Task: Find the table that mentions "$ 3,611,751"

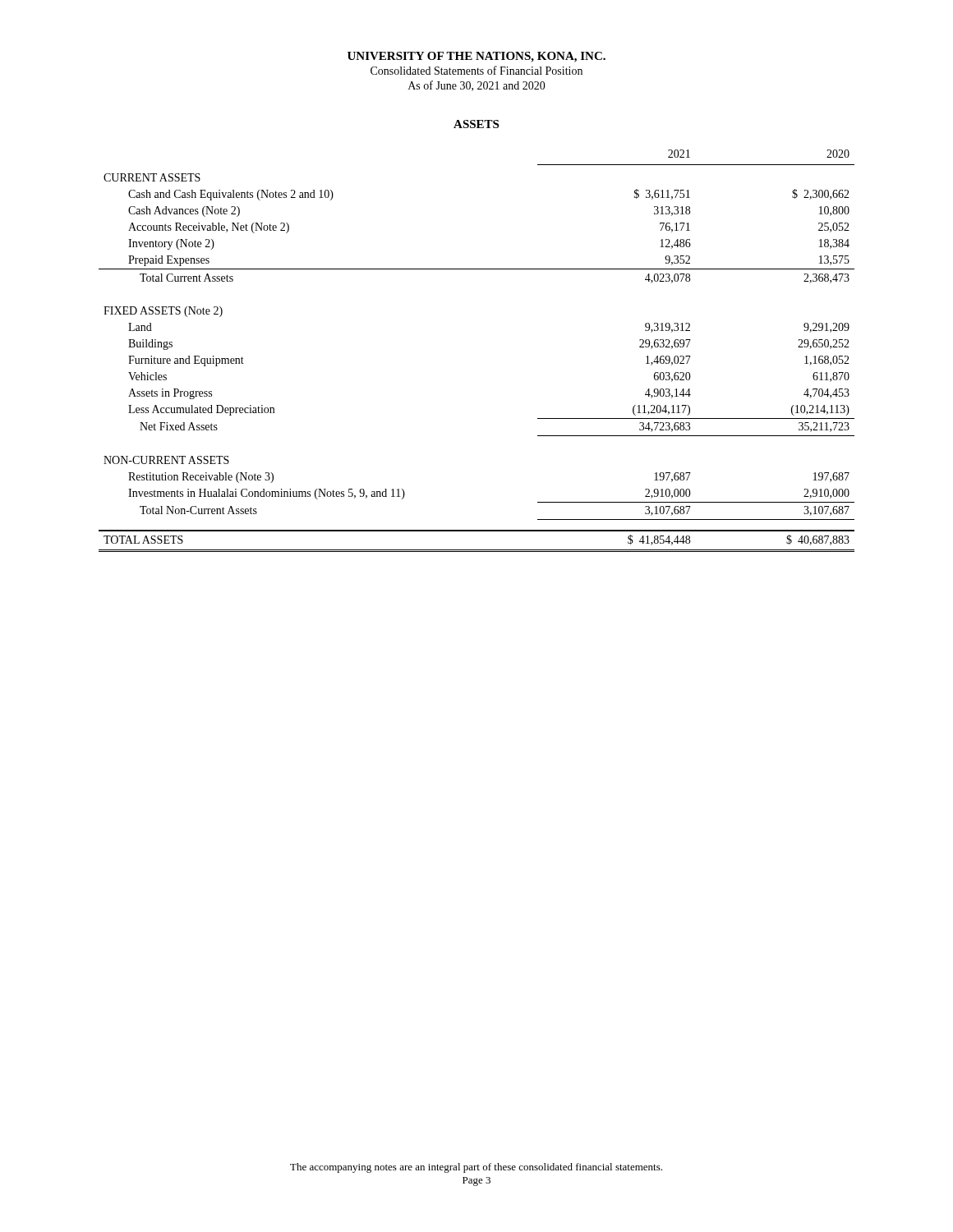Action: 476,349
